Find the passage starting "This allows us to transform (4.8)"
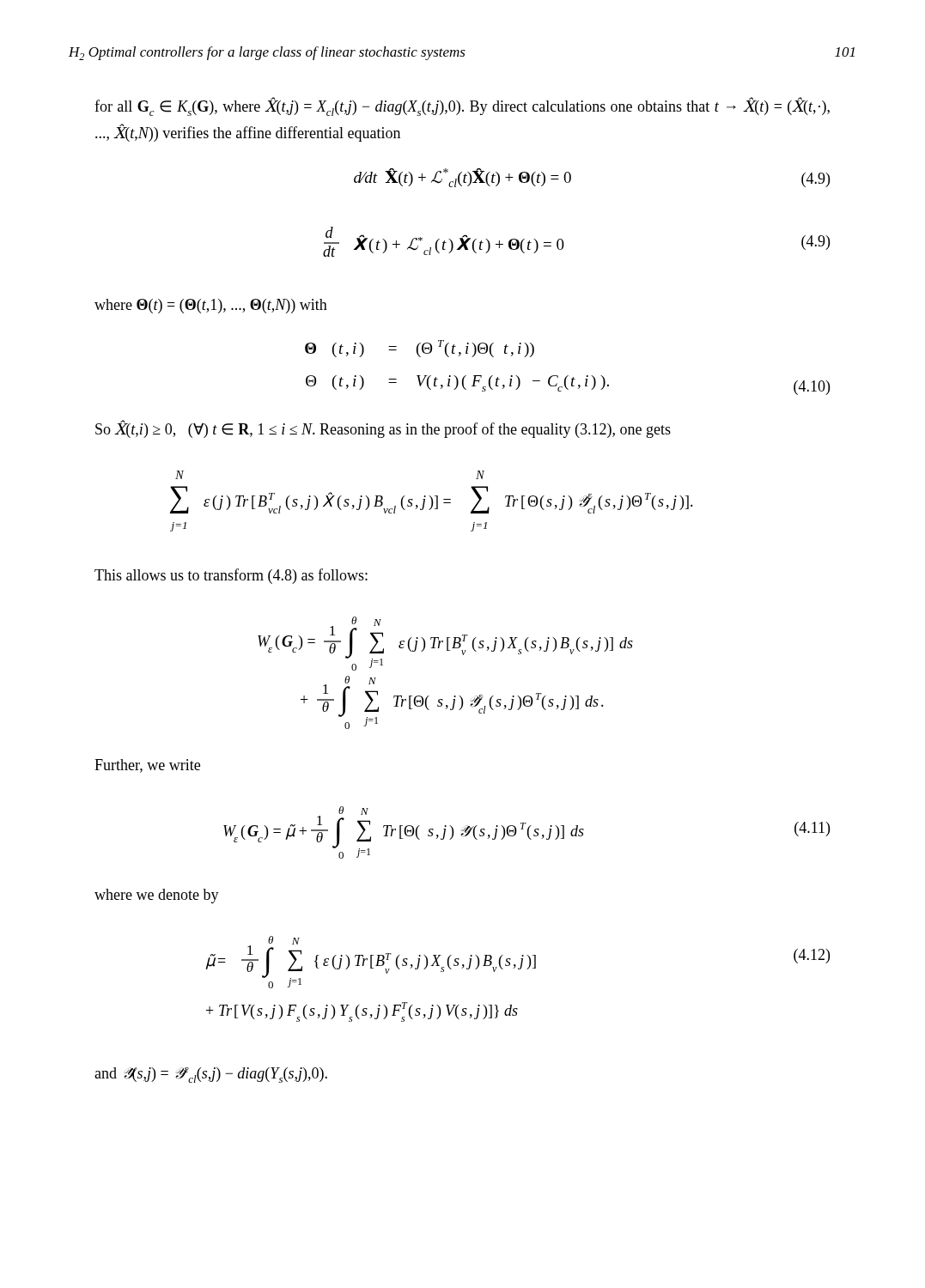Screen dimensions: 1288x925 [231, 576]
